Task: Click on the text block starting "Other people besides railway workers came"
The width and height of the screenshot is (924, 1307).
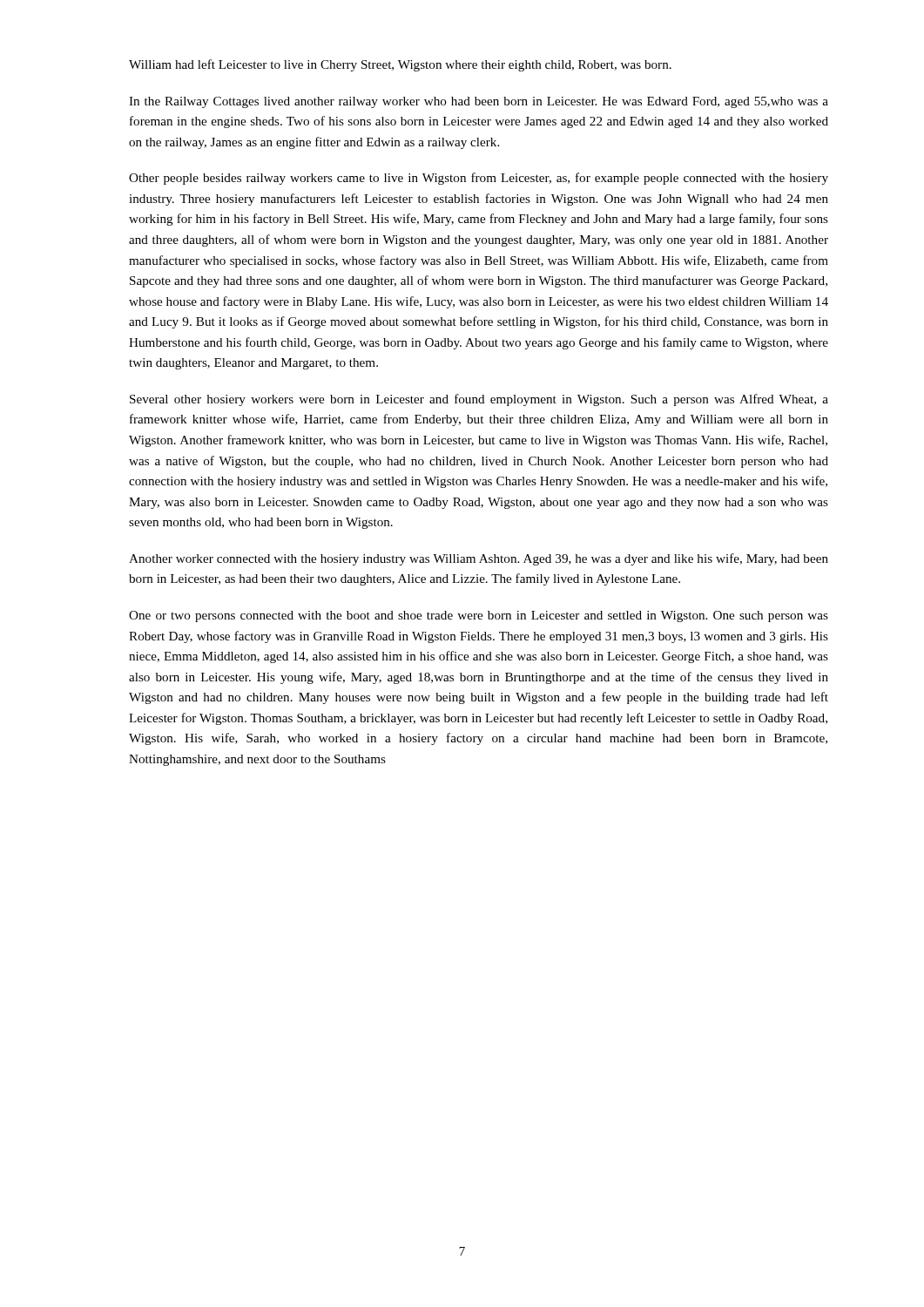Action: (x=479, y=270)
